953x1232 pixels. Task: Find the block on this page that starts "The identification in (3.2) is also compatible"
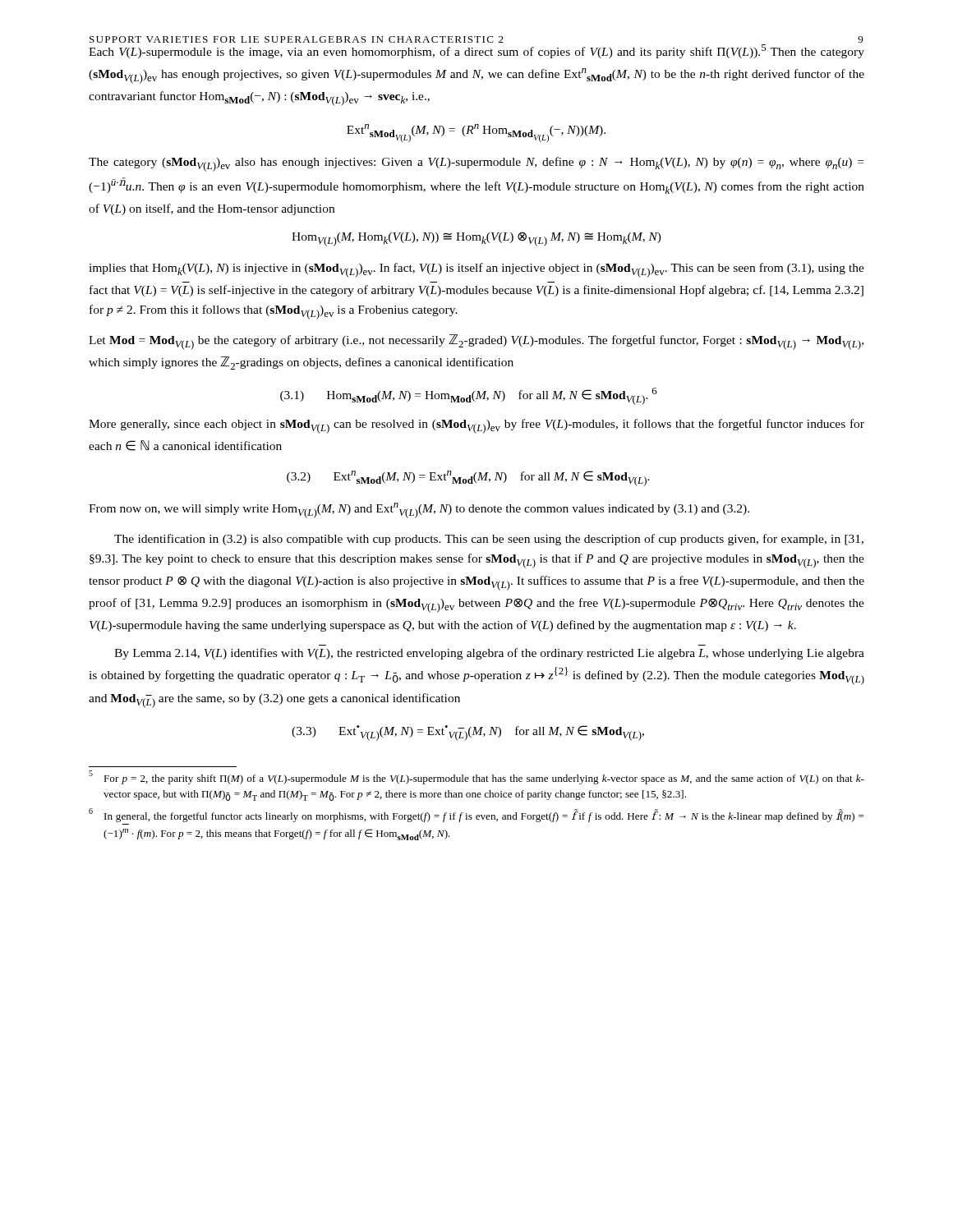(x=476, y=582)
